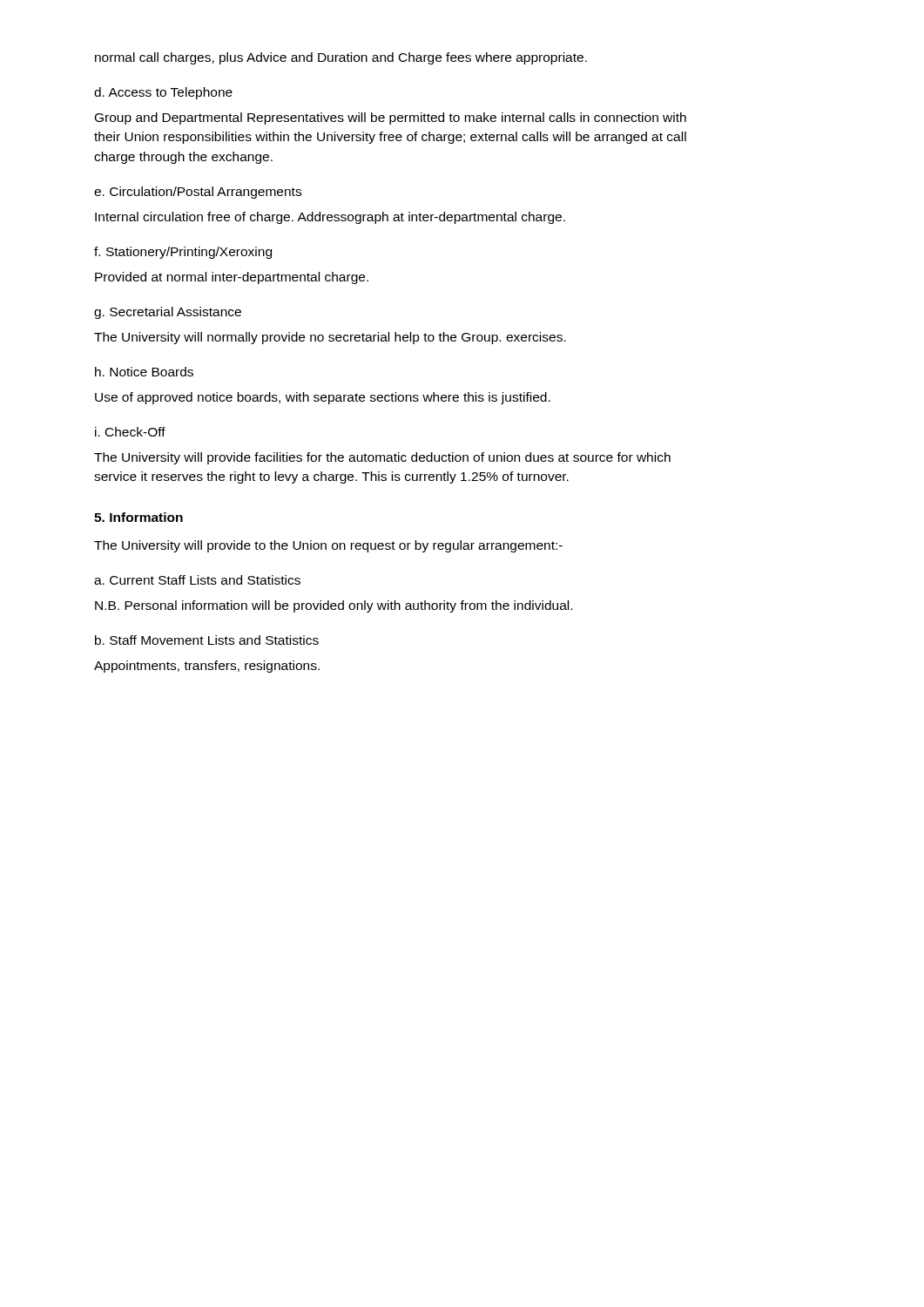Locate the text "i. Check-Off"
The image size is (924, 1307).
[130, 432]
